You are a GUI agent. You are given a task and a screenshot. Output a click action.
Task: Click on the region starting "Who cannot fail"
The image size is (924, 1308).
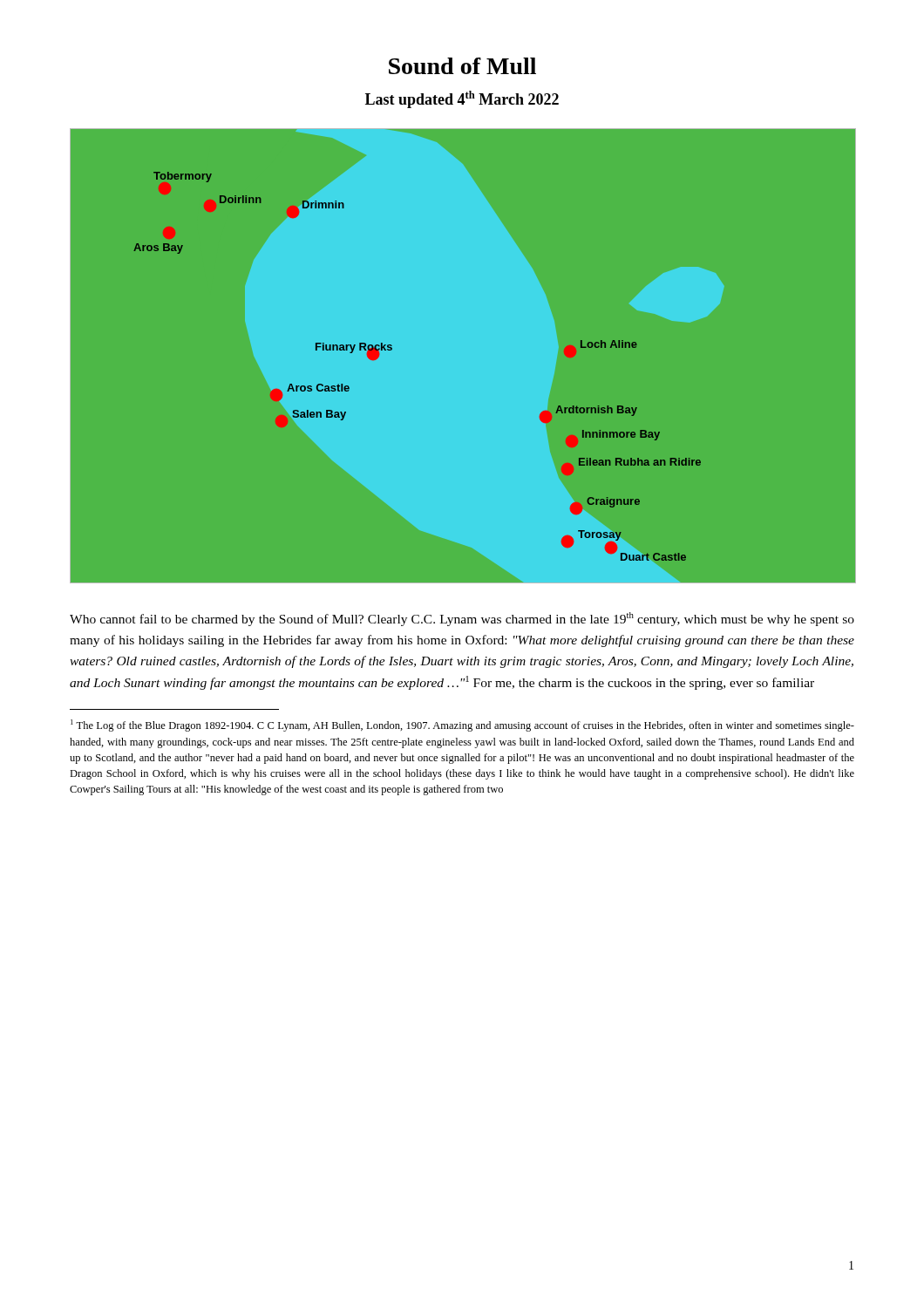coord(462,650)
